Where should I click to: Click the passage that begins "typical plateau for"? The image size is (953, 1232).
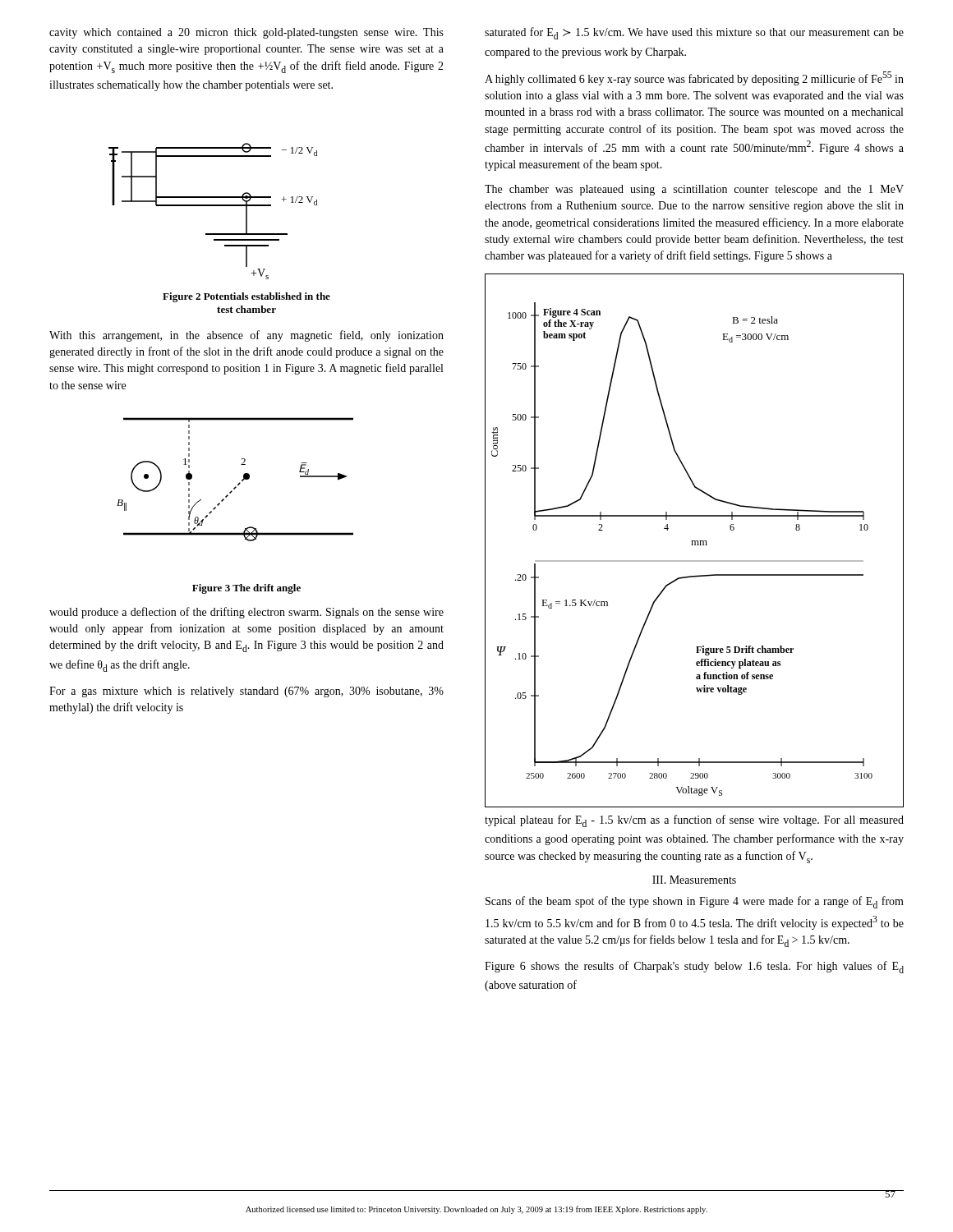(694, 840)
